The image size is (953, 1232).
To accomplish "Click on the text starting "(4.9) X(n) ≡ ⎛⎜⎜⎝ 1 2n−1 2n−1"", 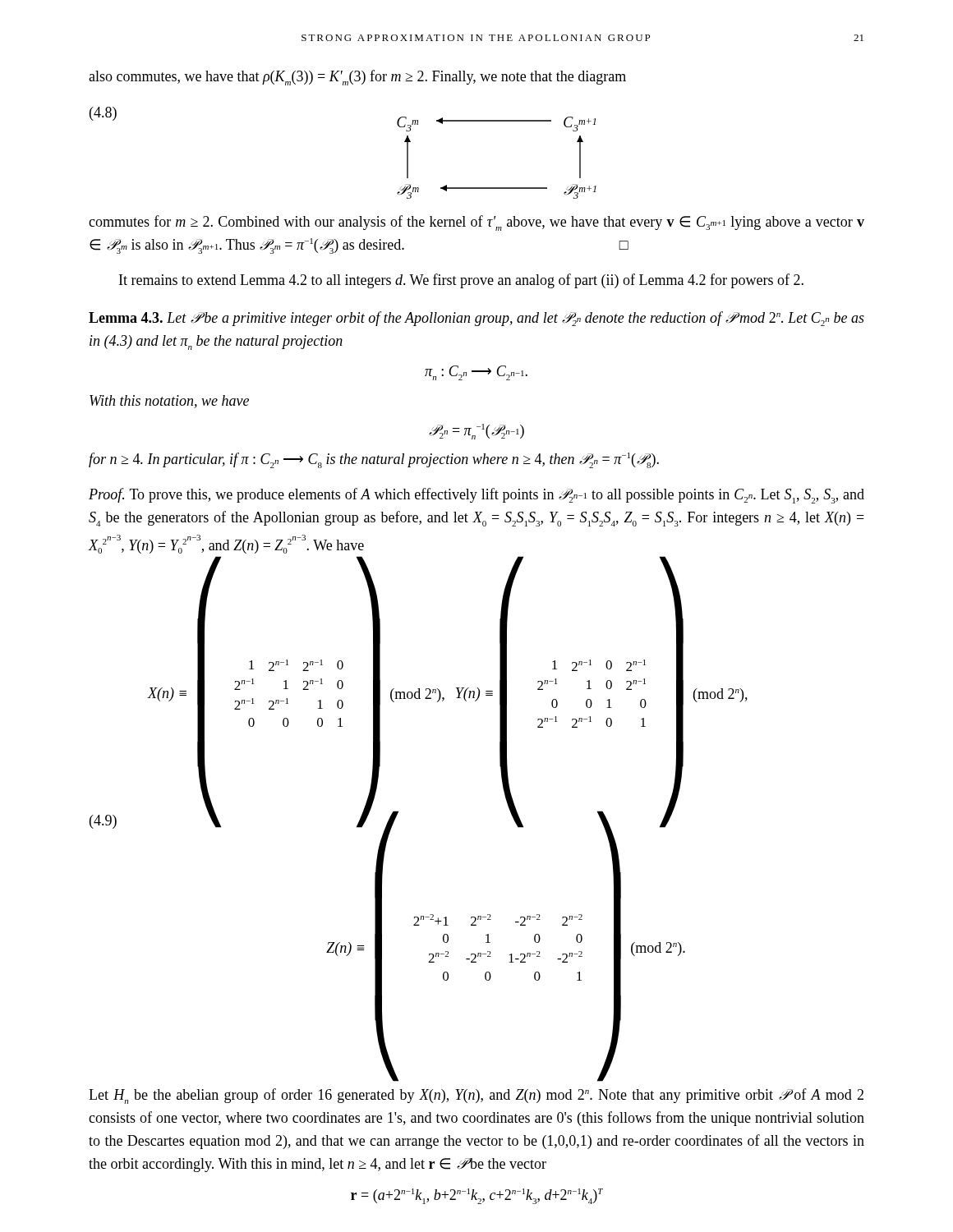I will (476, 821).
